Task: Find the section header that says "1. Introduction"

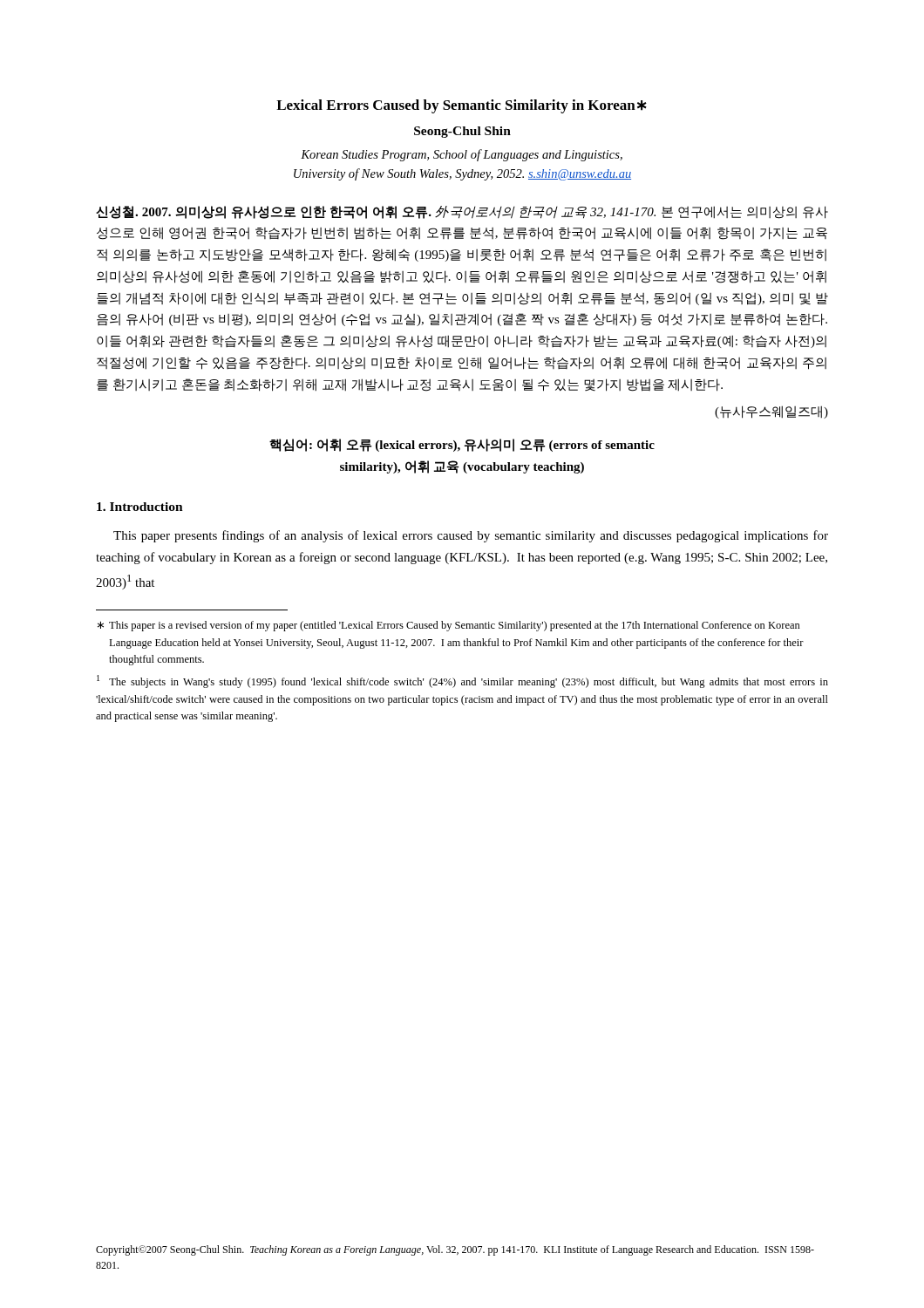Action: point(139,506)
